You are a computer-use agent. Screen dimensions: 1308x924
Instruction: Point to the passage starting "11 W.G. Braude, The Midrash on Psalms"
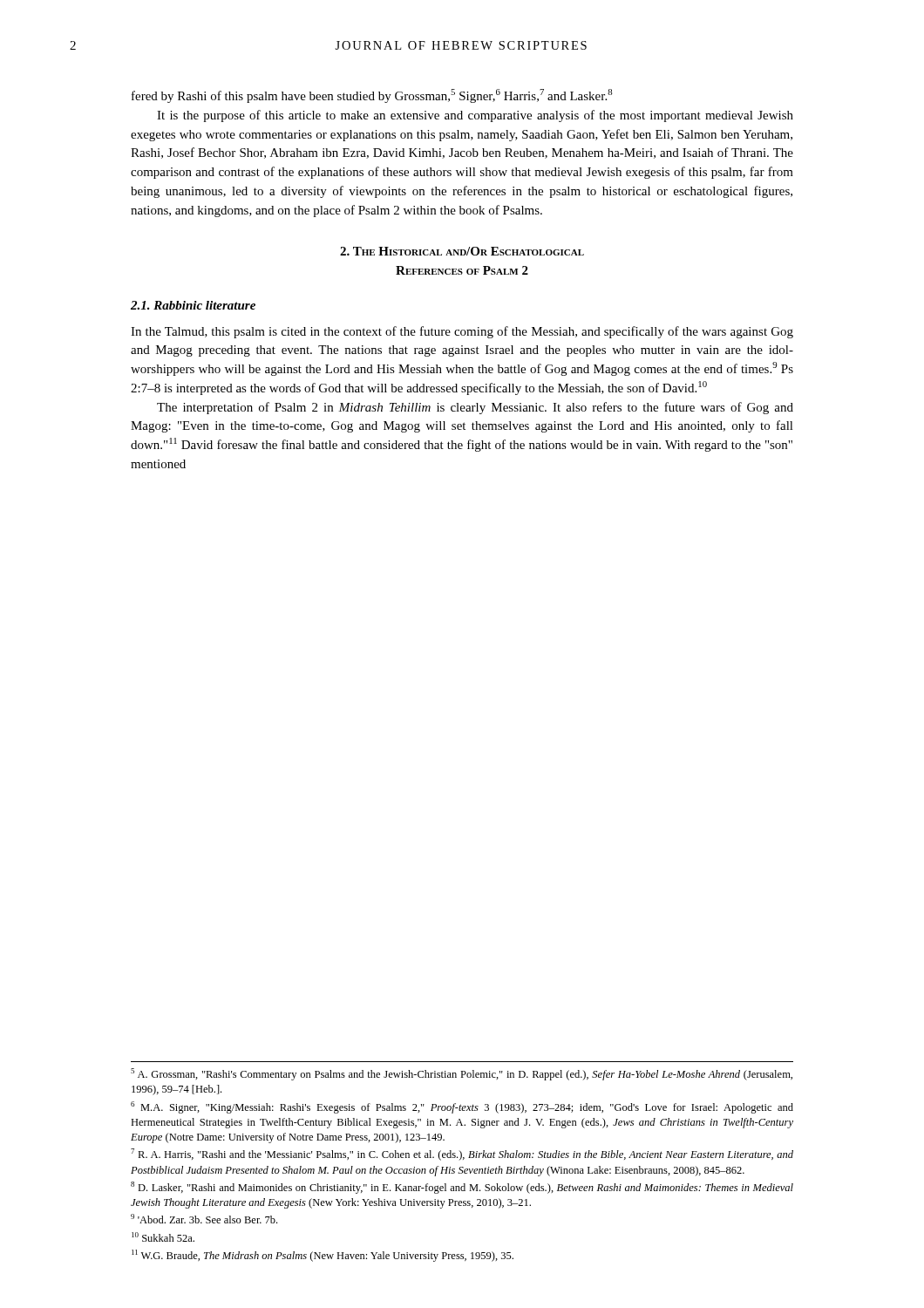click(322, 1255)
